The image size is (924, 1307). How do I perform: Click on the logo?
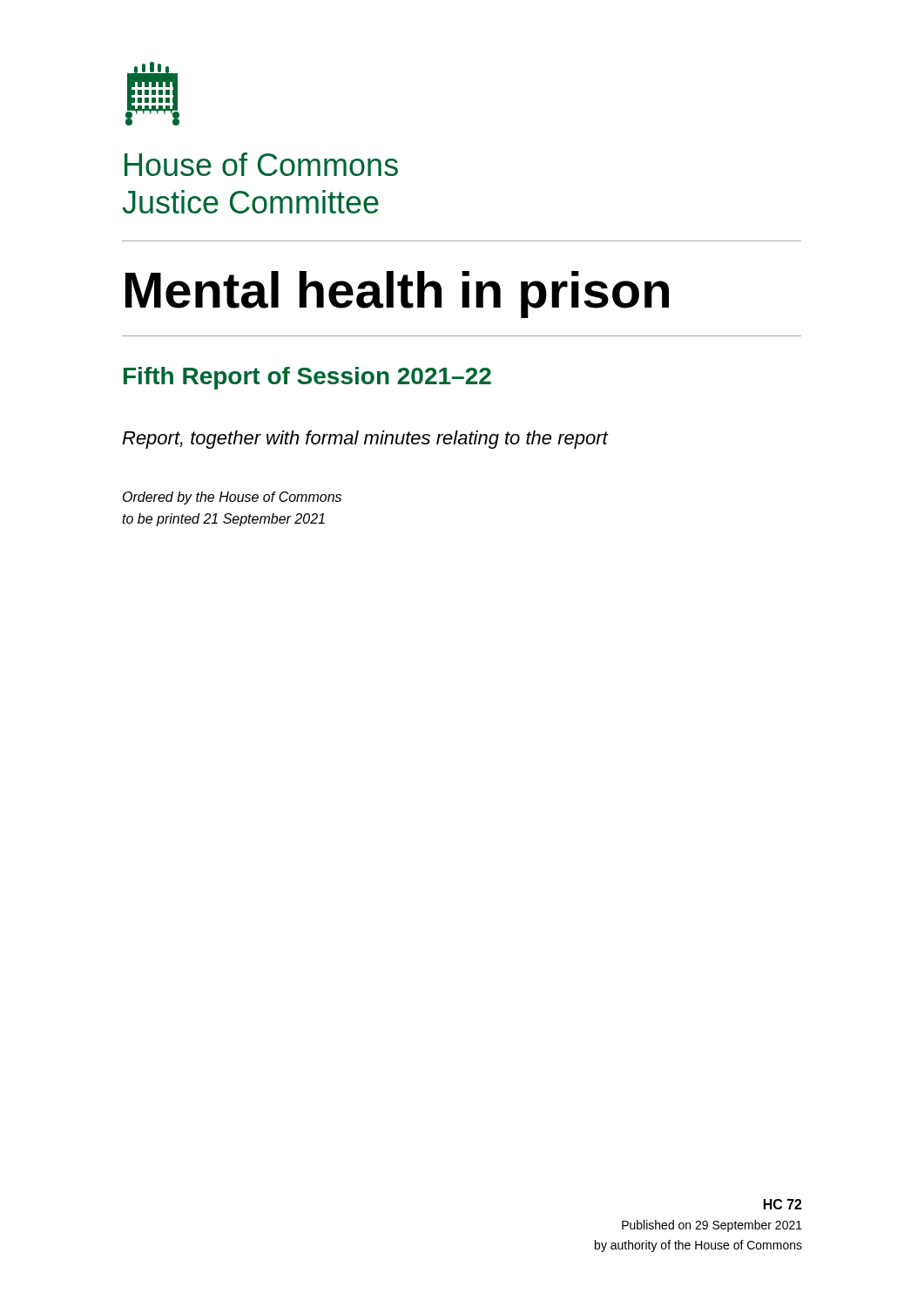pyautogui.click(x=462, y=96)
